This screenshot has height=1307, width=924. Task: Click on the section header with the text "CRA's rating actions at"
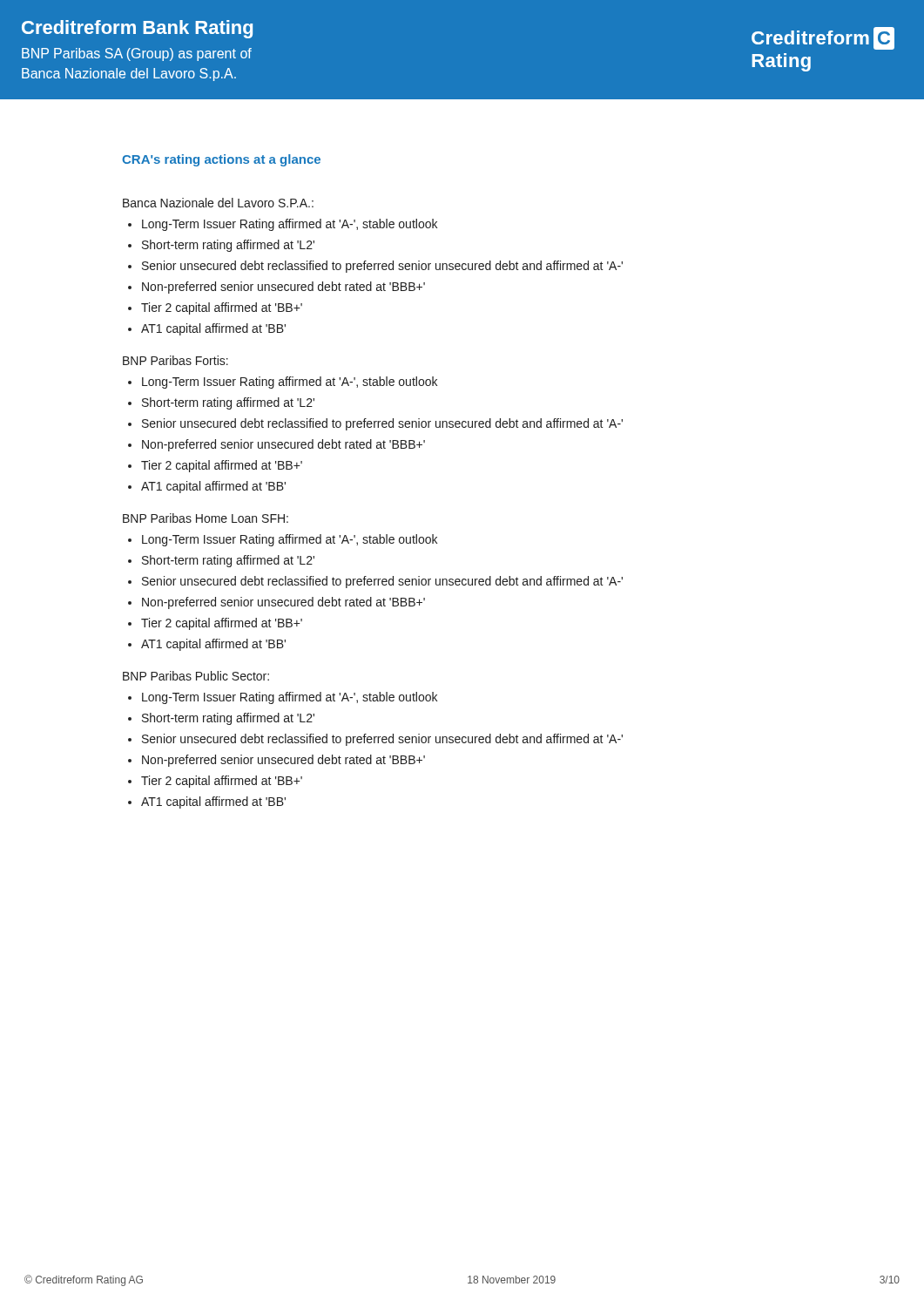coord(221,159)
